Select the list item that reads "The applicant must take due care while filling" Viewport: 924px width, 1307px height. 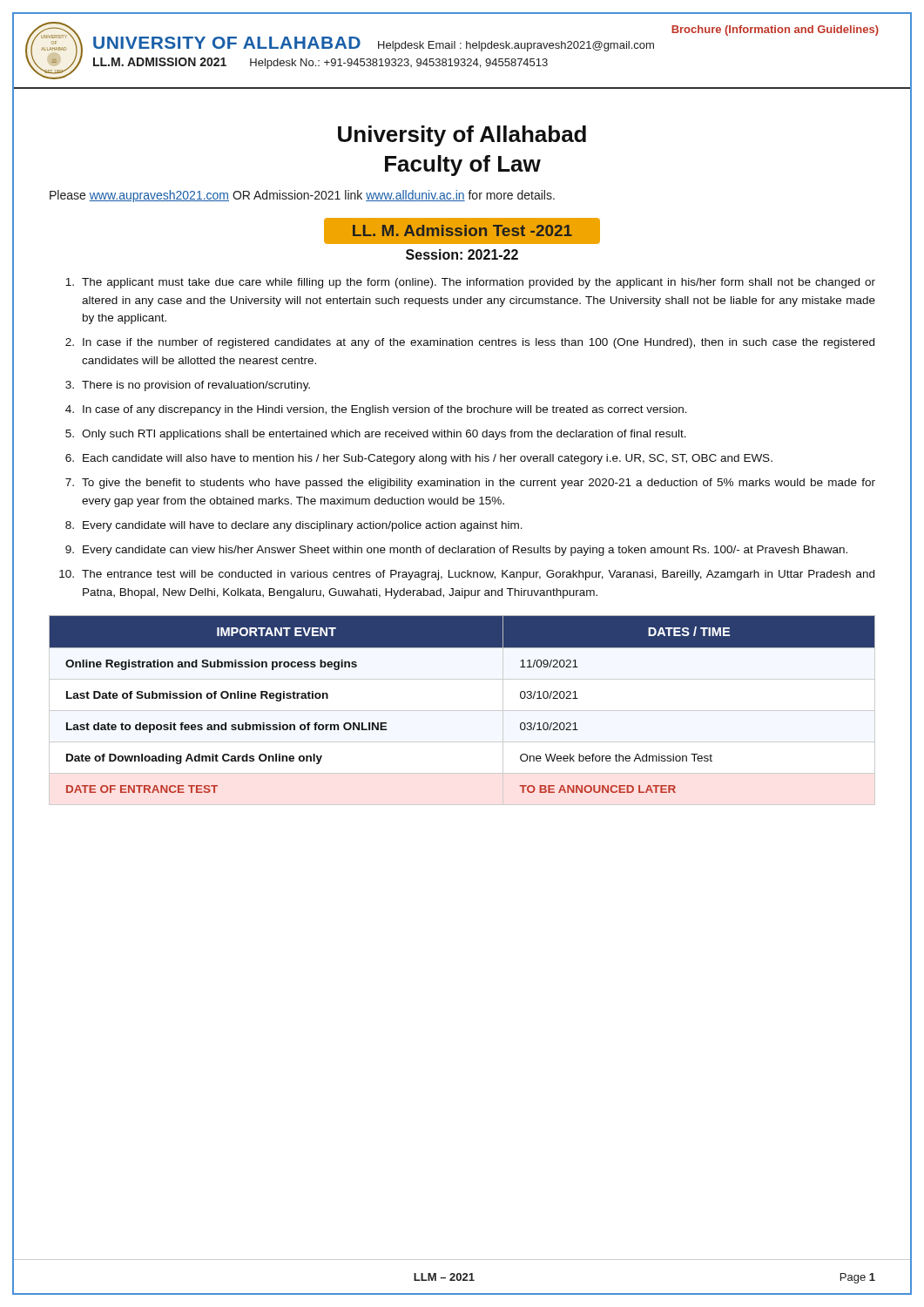pos(462,301)
